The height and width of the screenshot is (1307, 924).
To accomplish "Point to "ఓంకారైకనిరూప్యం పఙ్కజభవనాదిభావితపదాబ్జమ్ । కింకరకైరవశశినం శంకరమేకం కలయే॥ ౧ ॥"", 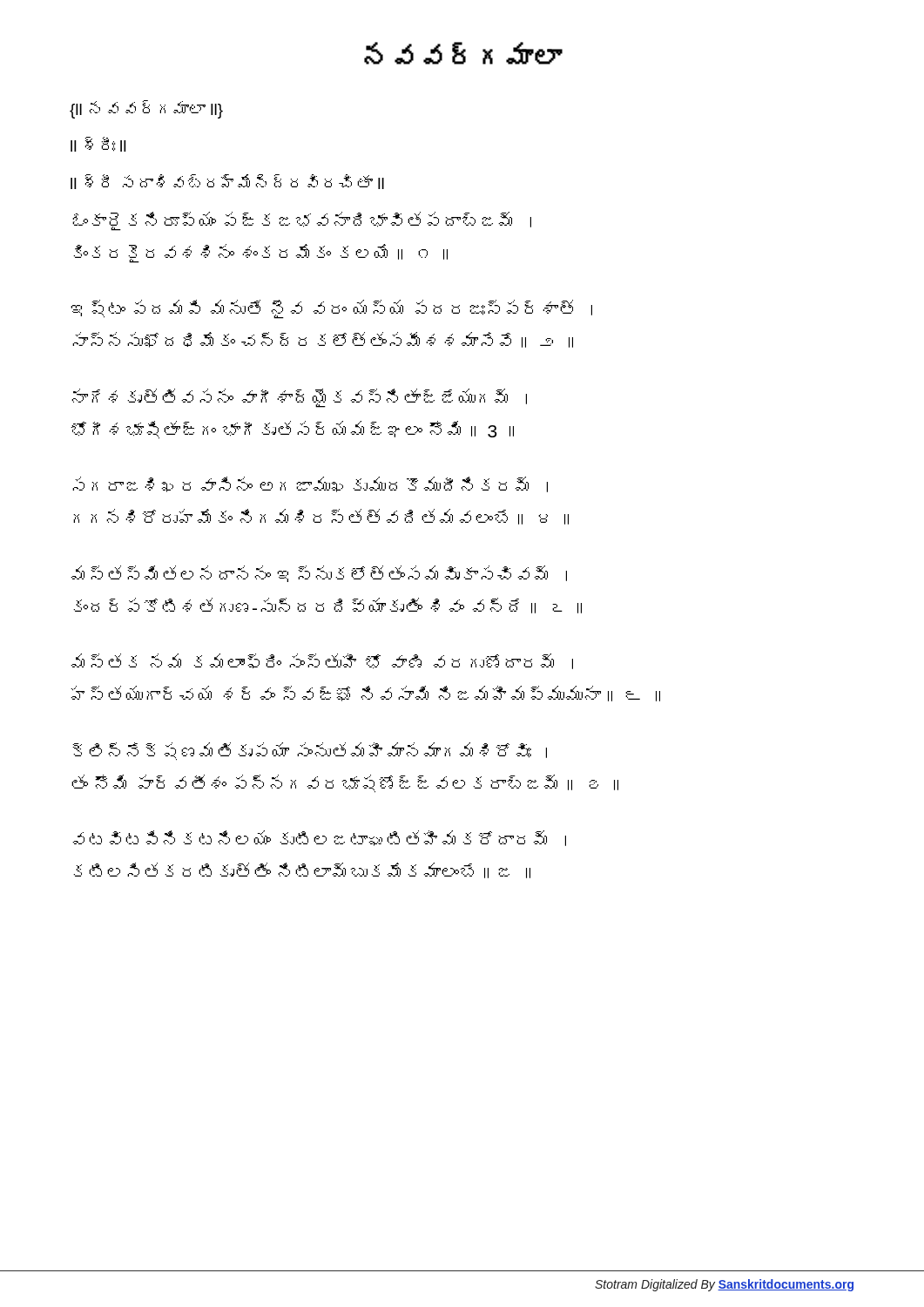I will [x=302, y=221].
